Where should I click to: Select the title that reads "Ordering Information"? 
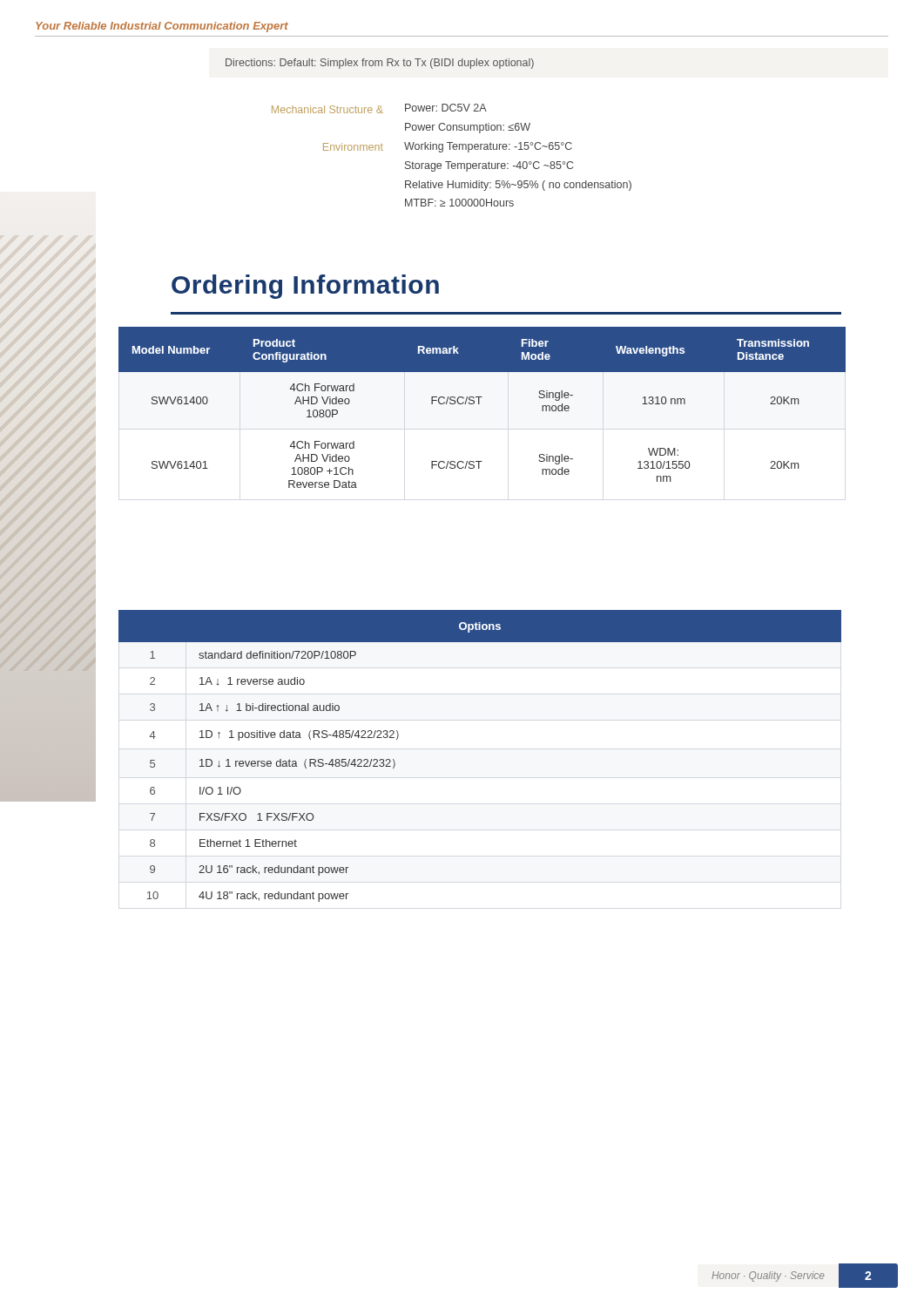point(306,285)
